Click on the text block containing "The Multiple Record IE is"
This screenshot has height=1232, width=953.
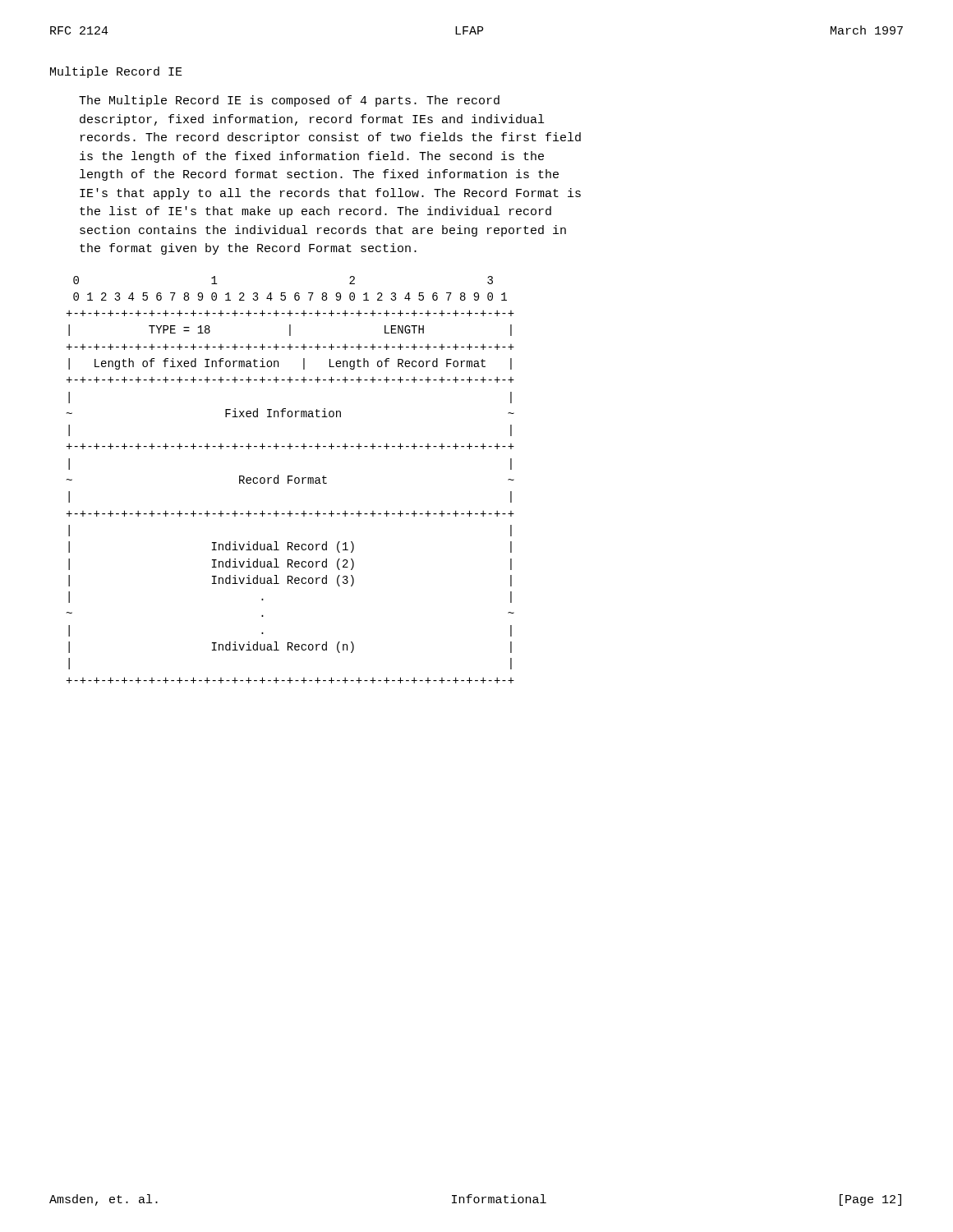(330, 175)
